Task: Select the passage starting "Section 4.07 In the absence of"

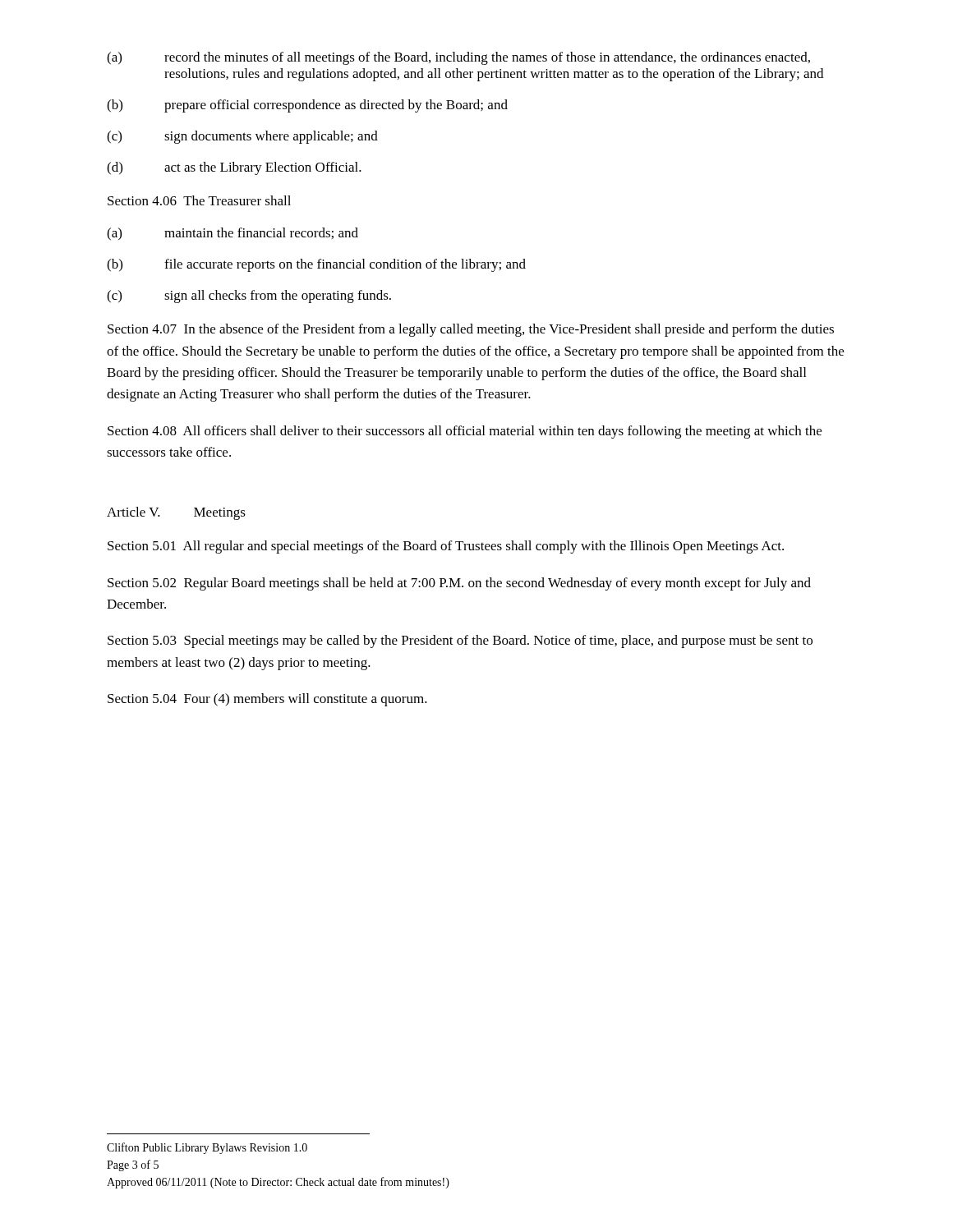Action: tap(476, 362)
